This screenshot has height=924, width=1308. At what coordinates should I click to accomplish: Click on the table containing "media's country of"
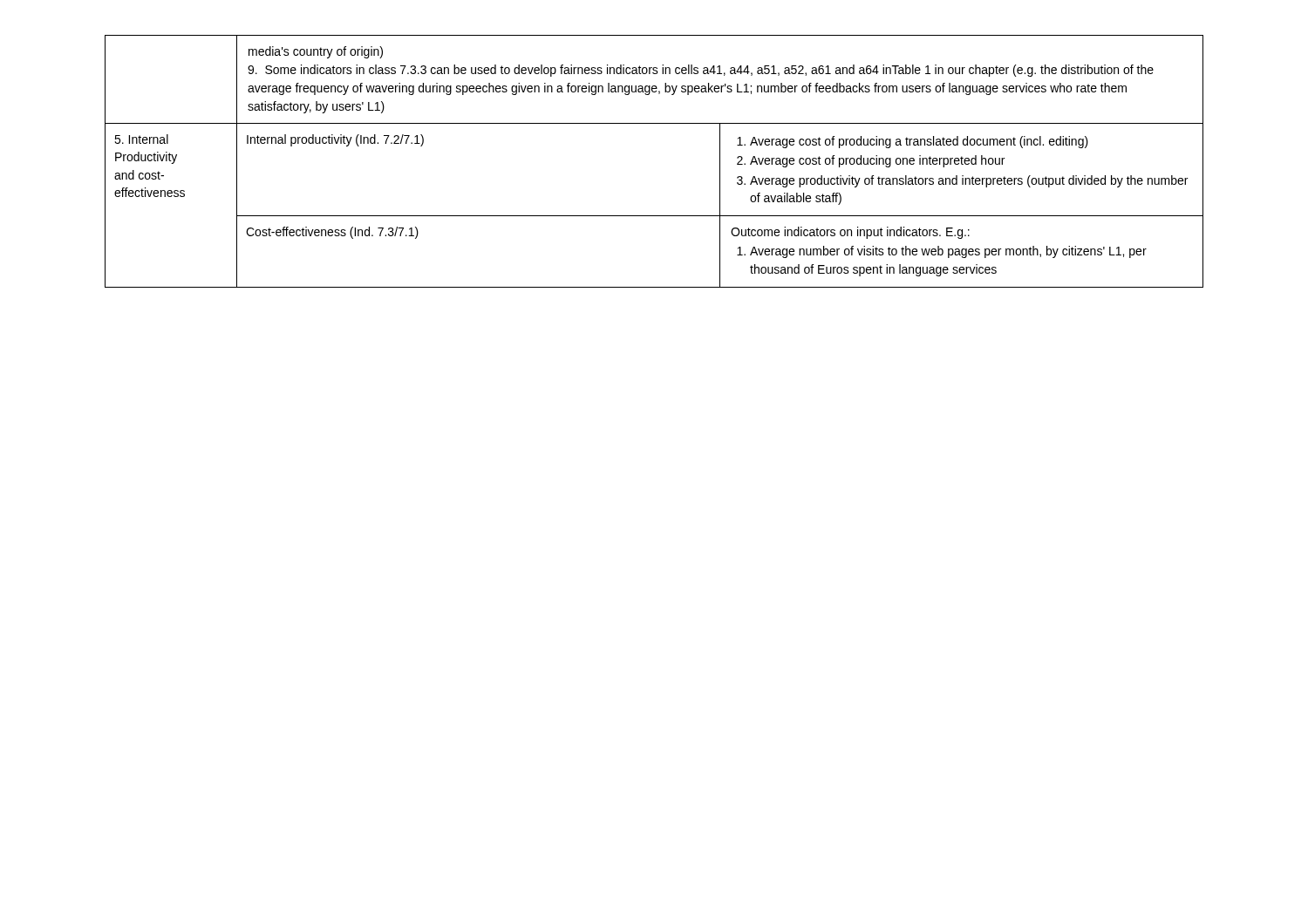[x=654, y=161]
